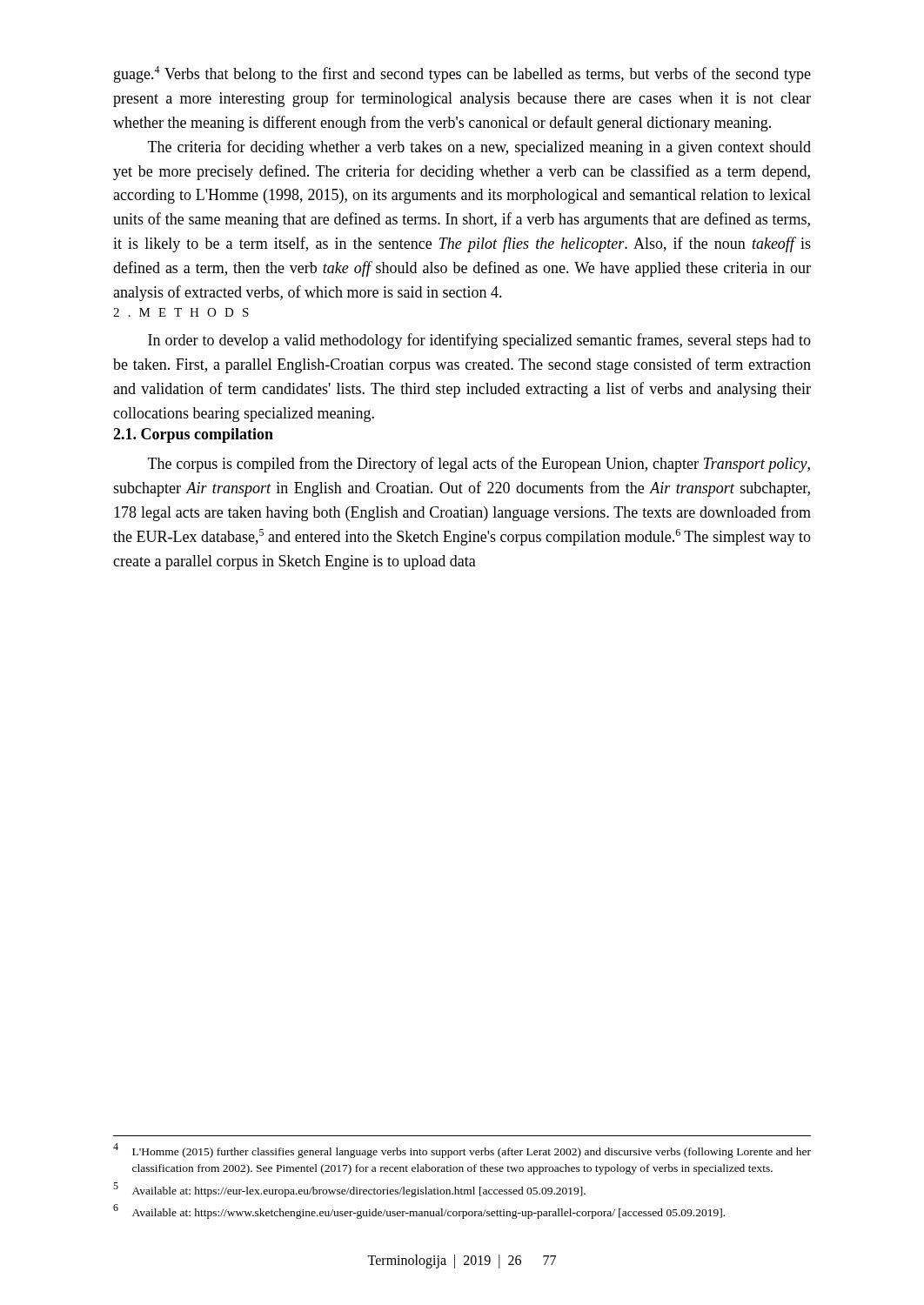Navigate to the text block starting "2 . M E T H O"
This screenshot has height=1305, width=924.
[182, 312]
